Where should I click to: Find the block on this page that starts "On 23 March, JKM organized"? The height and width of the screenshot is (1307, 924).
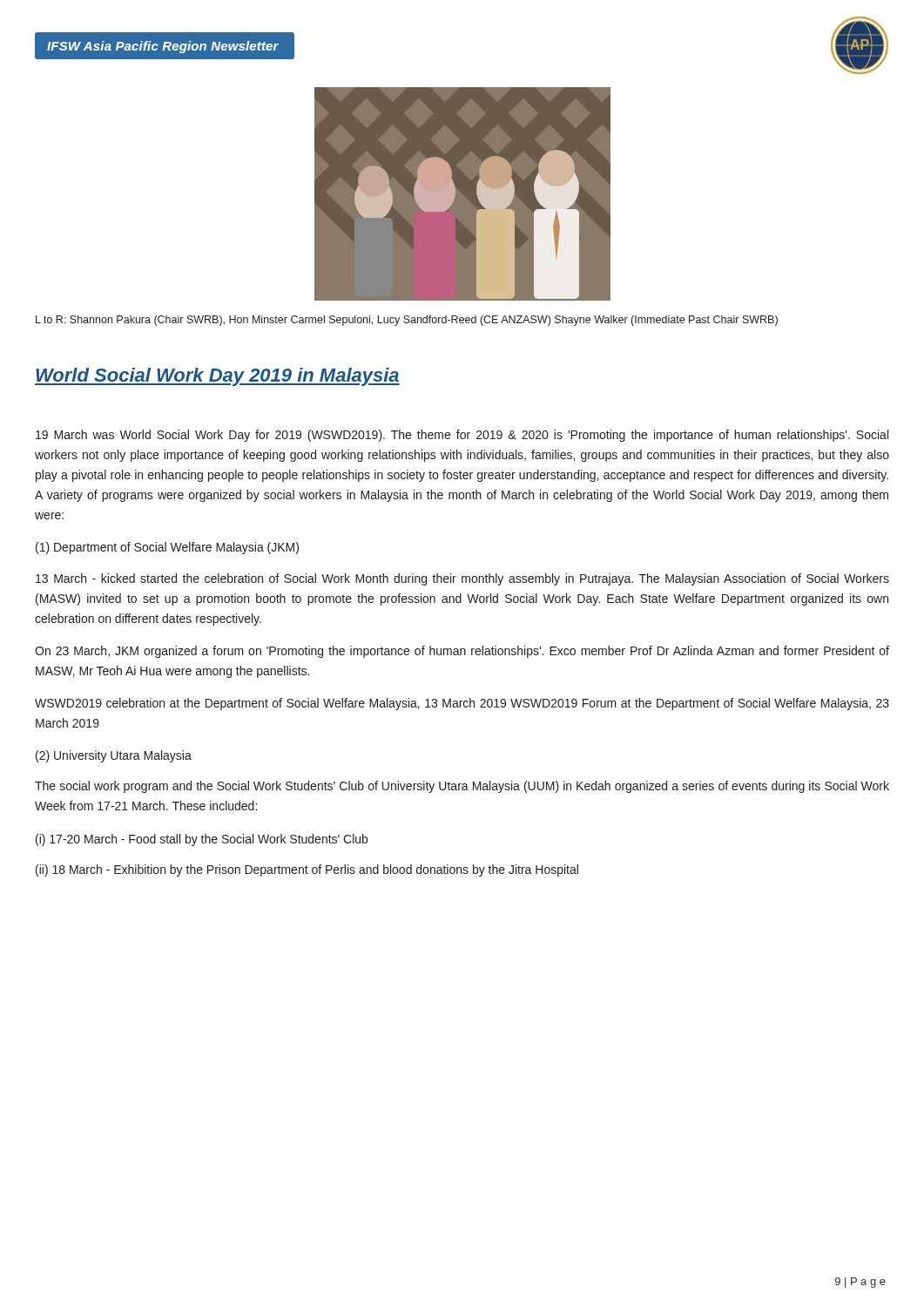(462, 661)
